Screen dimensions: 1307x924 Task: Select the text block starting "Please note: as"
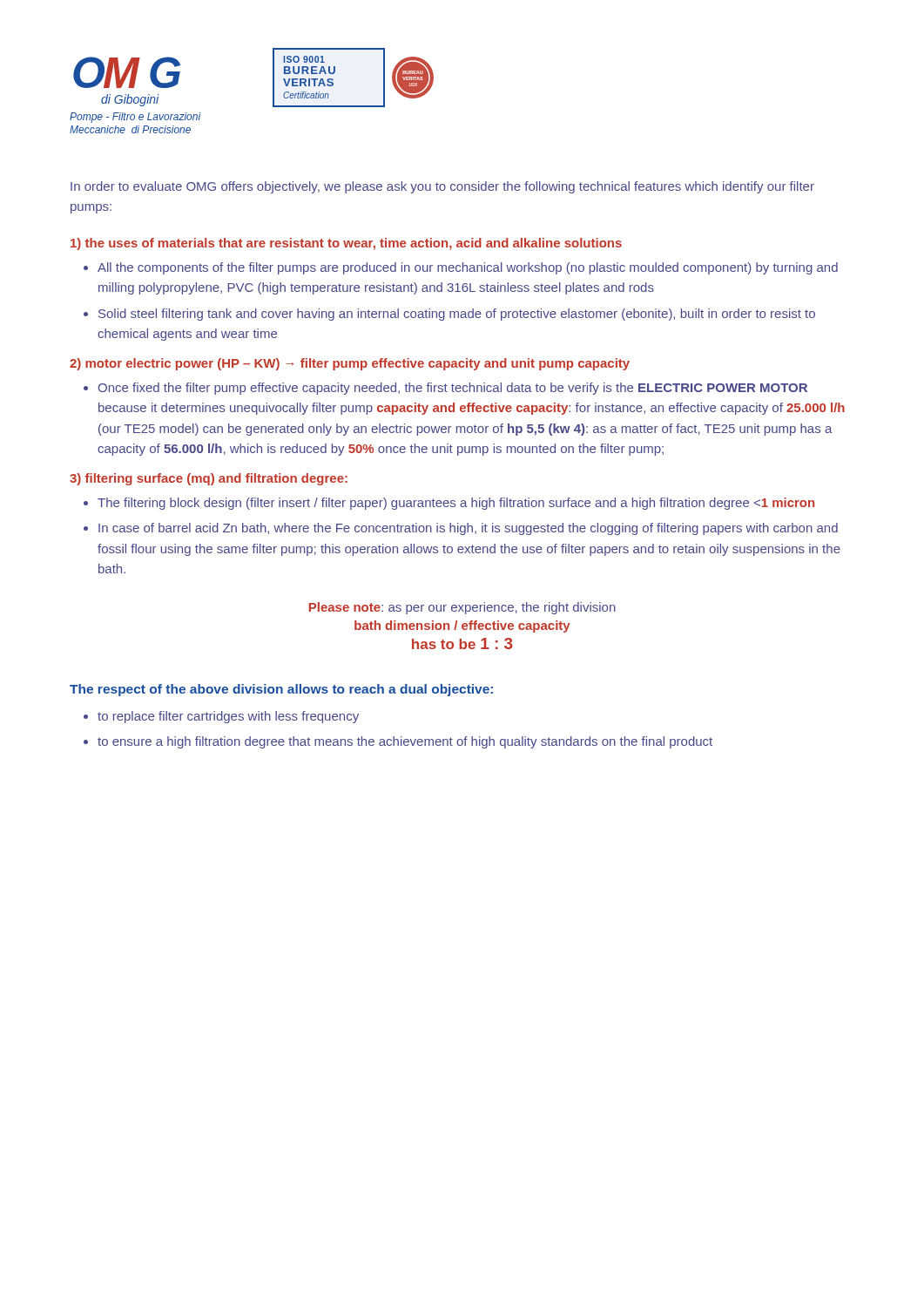point(462,607)
